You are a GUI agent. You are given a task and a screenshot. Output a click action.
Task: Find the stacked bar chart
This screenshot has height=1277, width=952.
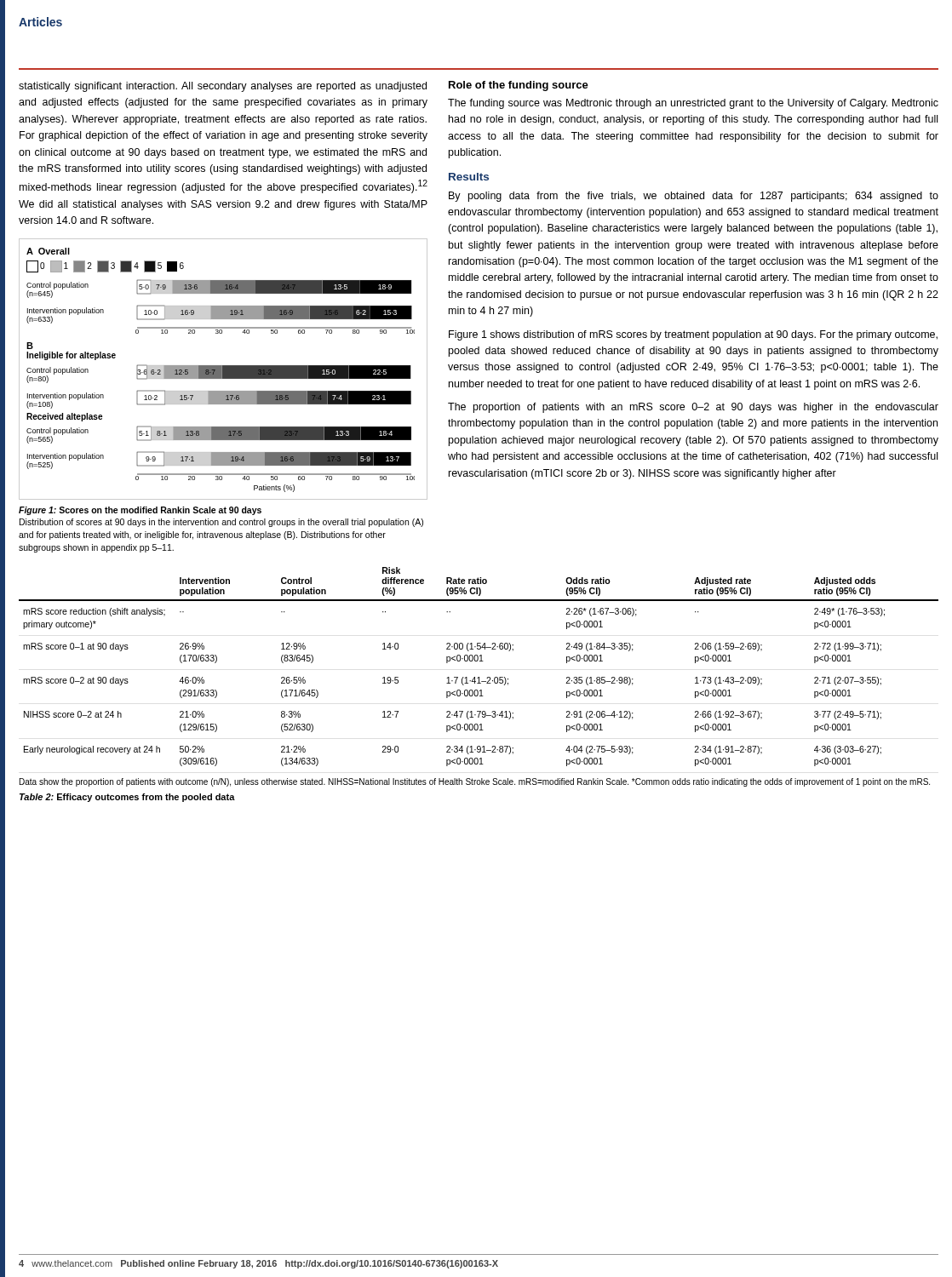click(x=223, y=369)
